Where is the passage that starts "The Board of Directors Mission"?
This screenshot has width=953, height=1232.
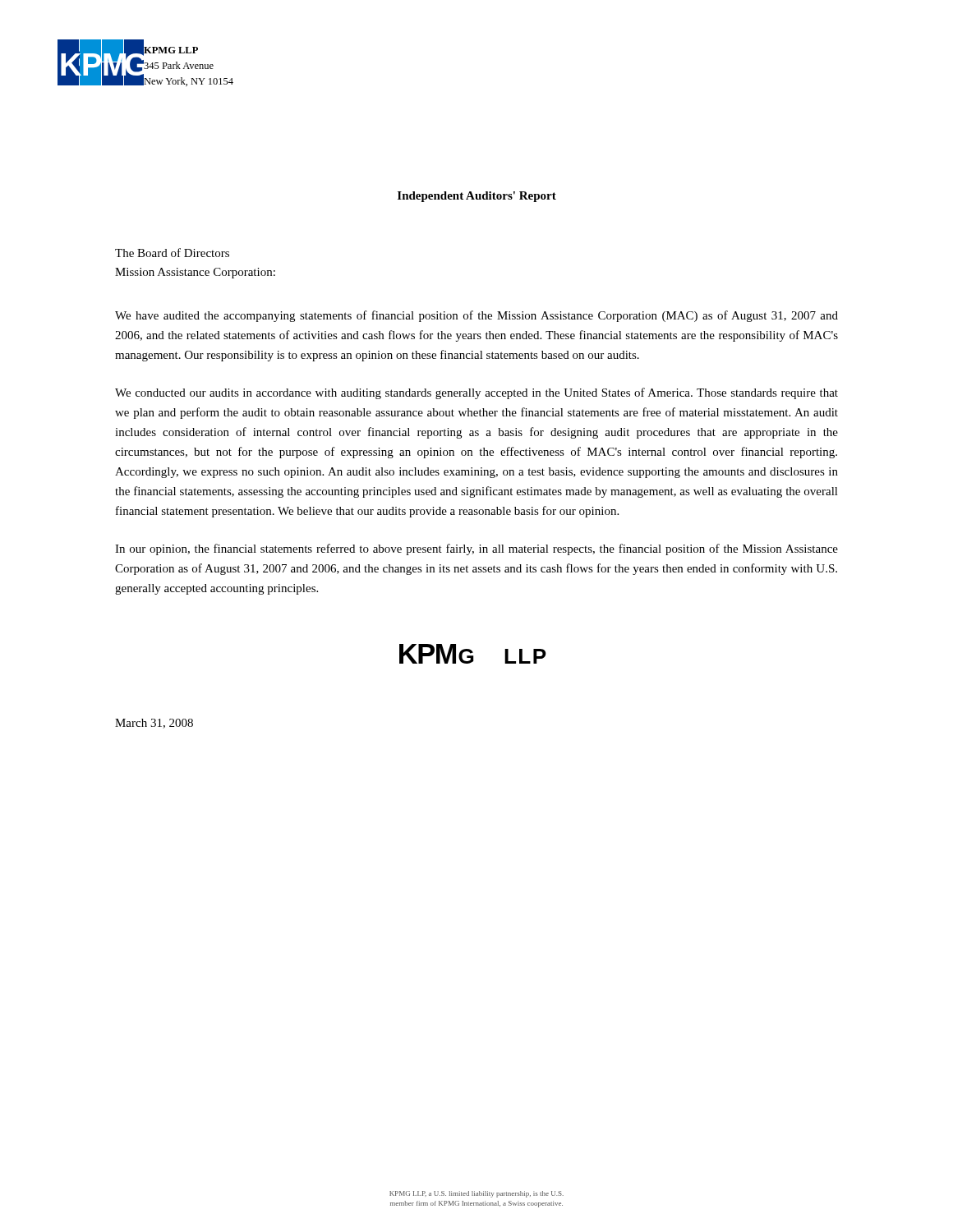click(195, 262)
